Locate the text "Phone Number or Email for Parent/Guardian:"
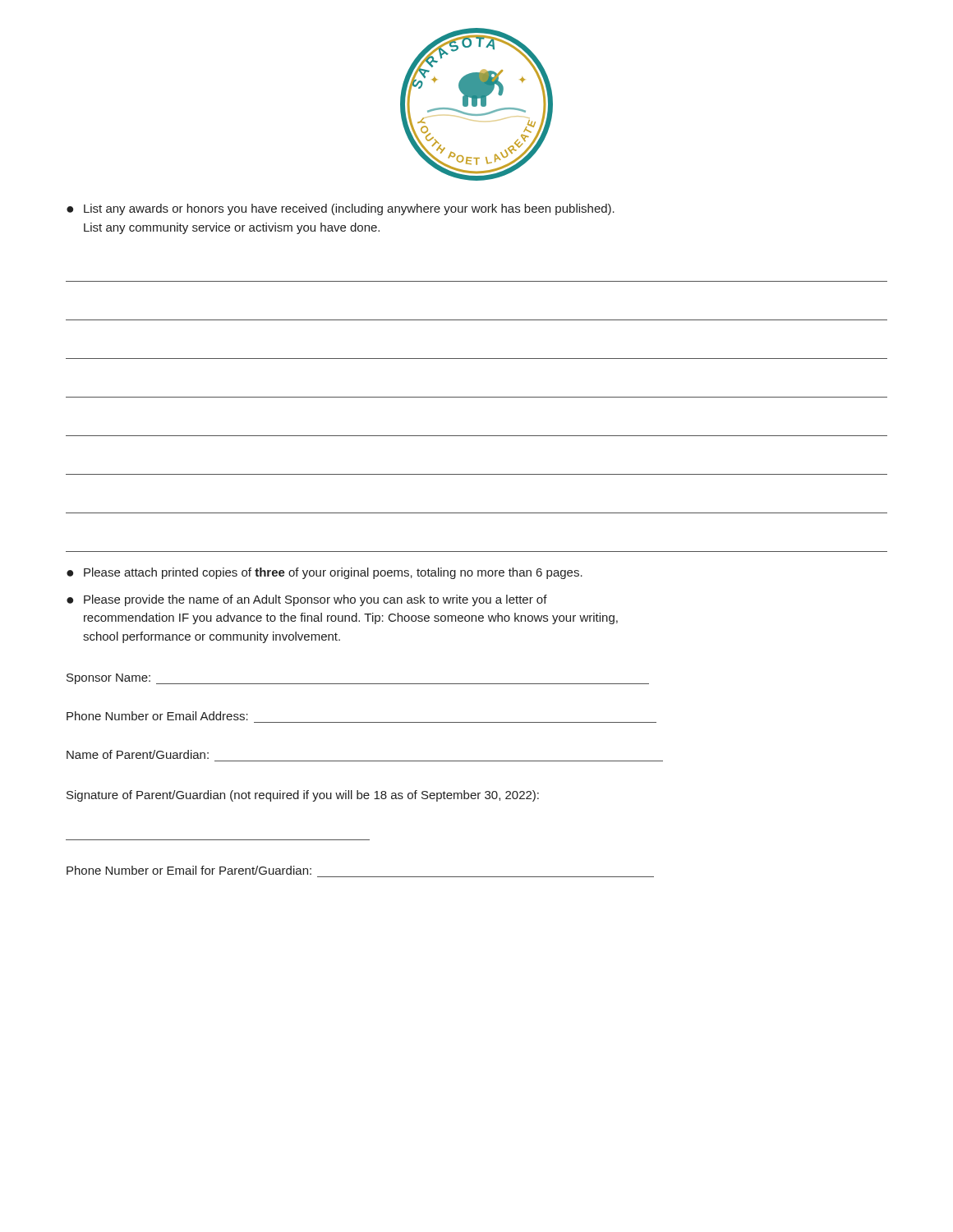953x1232 pixels. pyautogui.click(x=360, y=869)
